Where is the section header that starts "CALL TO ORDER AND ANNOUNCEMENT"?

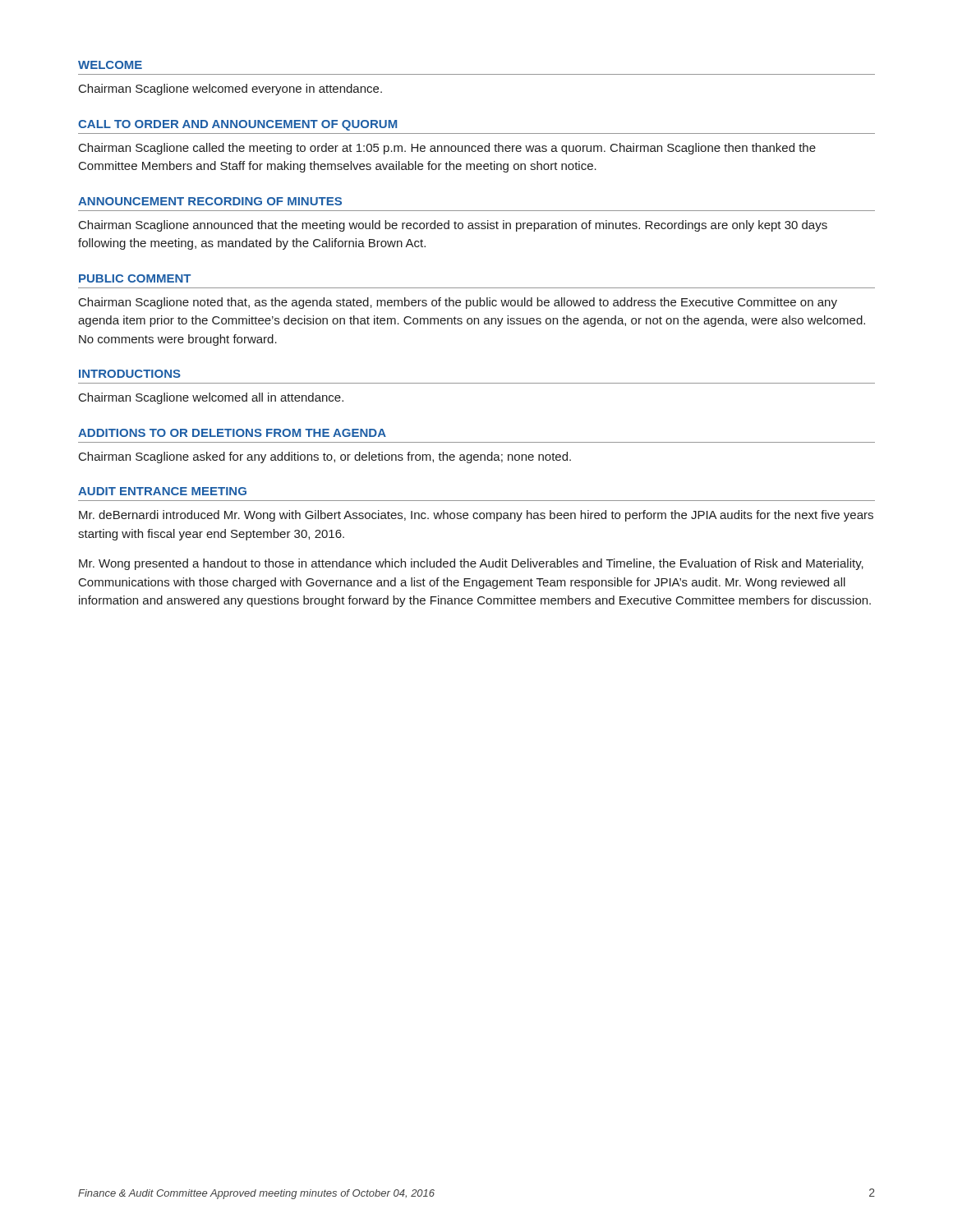[238, 123]
